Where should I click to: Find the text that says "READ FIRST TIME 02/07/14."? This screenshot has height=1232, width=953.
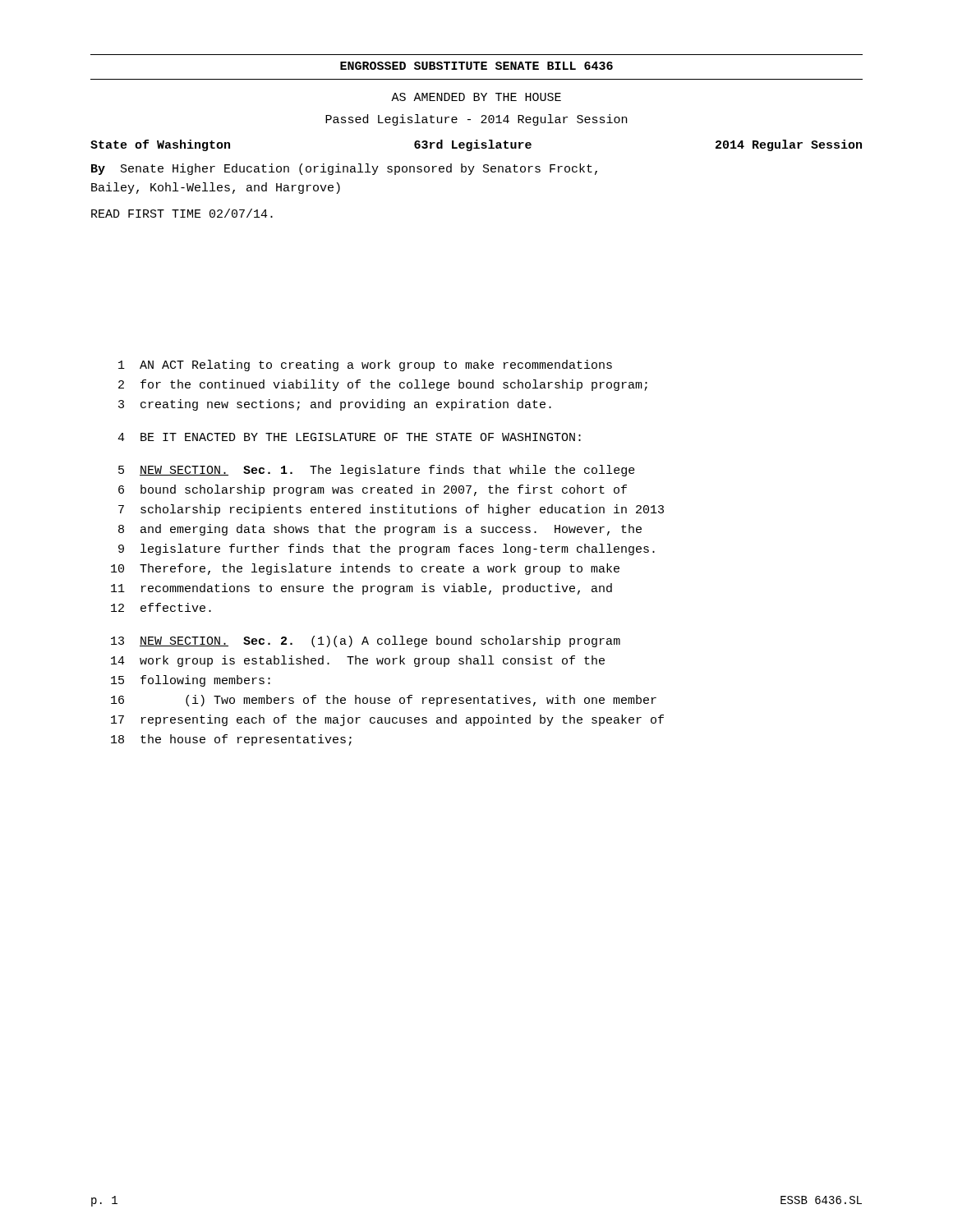tap(183, 215)
